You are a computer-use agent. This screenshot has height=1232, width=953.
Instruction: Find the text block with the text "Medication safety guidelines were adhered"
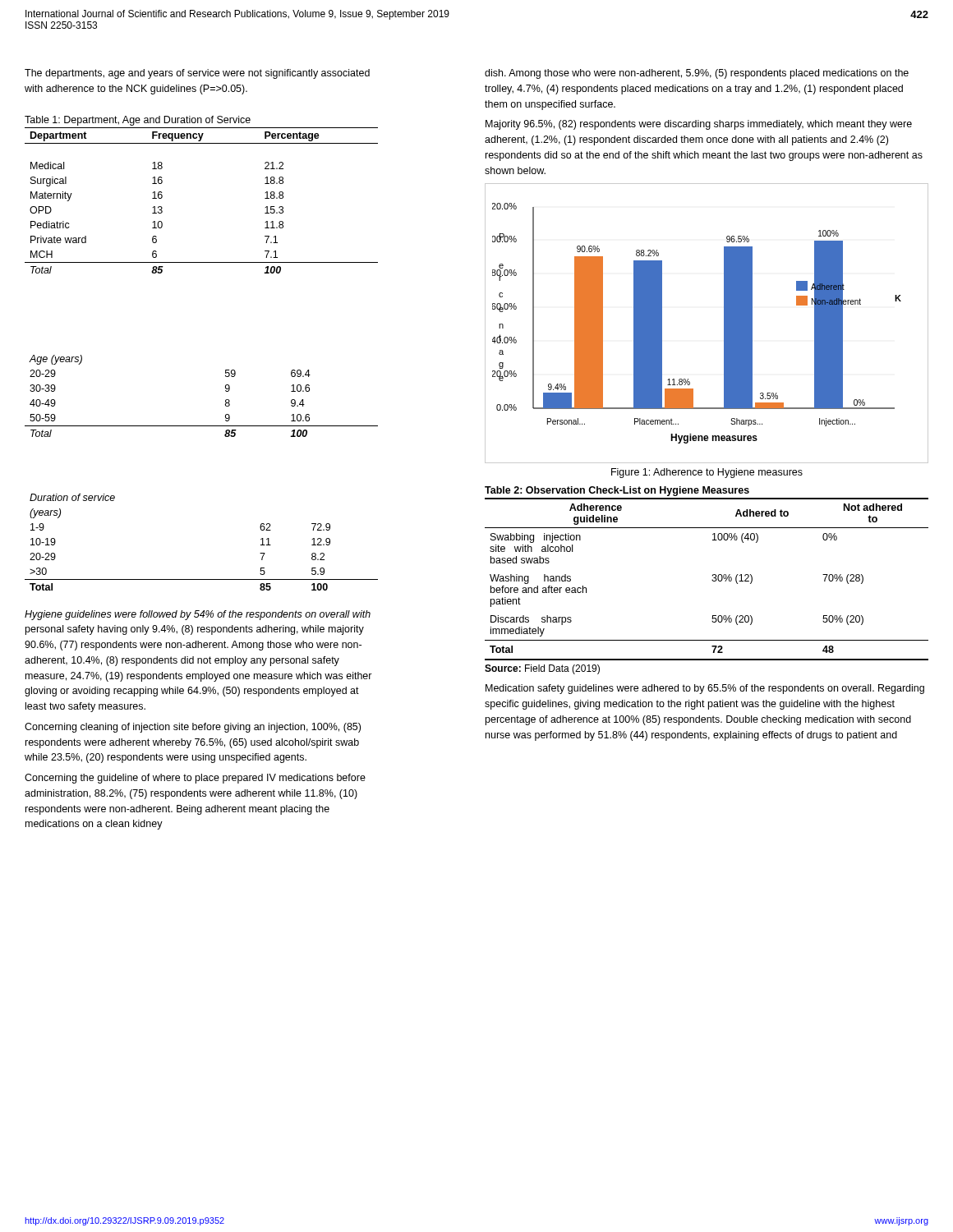pos(705,712)
